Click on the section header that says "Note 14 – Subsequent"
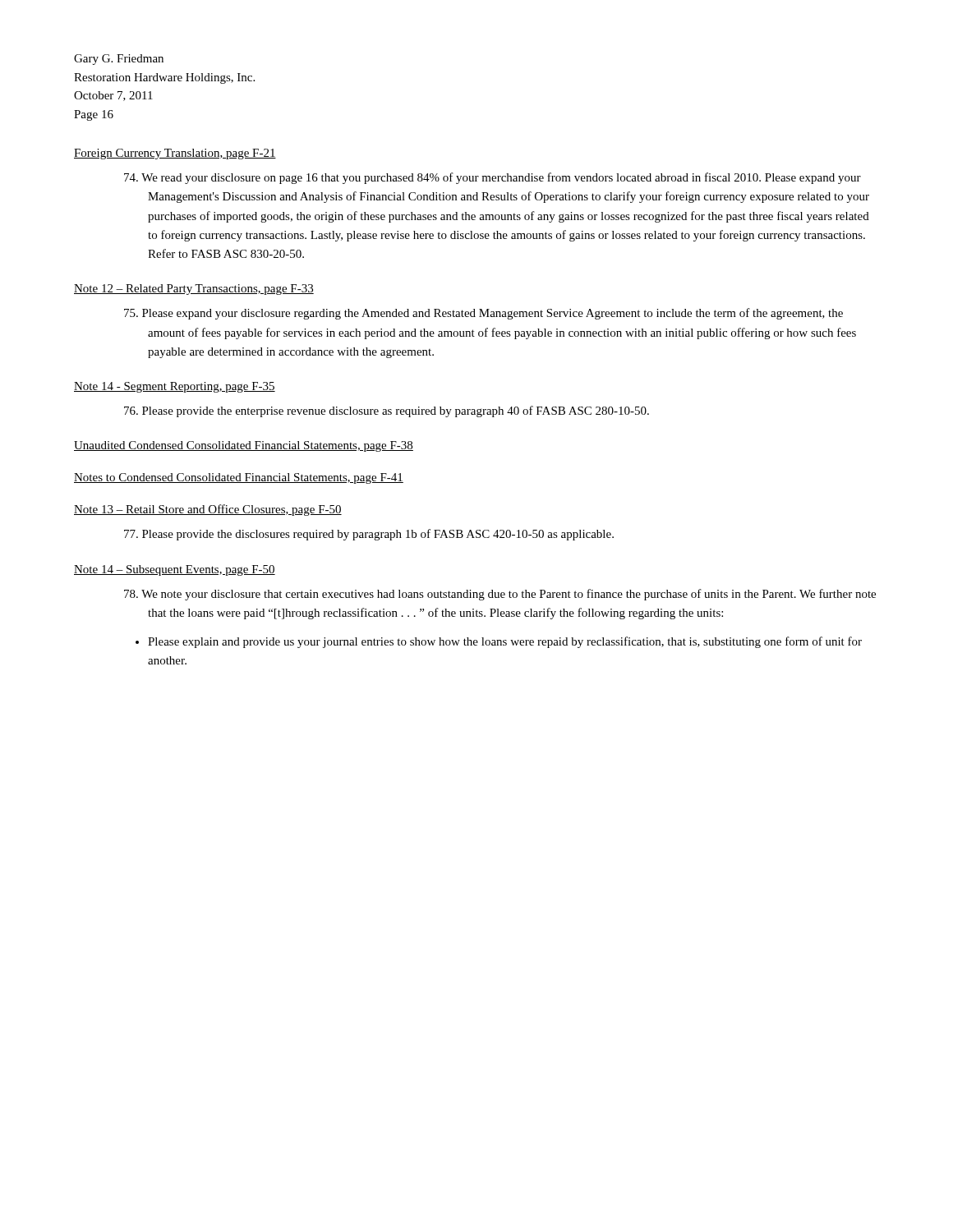Viewport: 953px width, 1232px height. point(175,570)
